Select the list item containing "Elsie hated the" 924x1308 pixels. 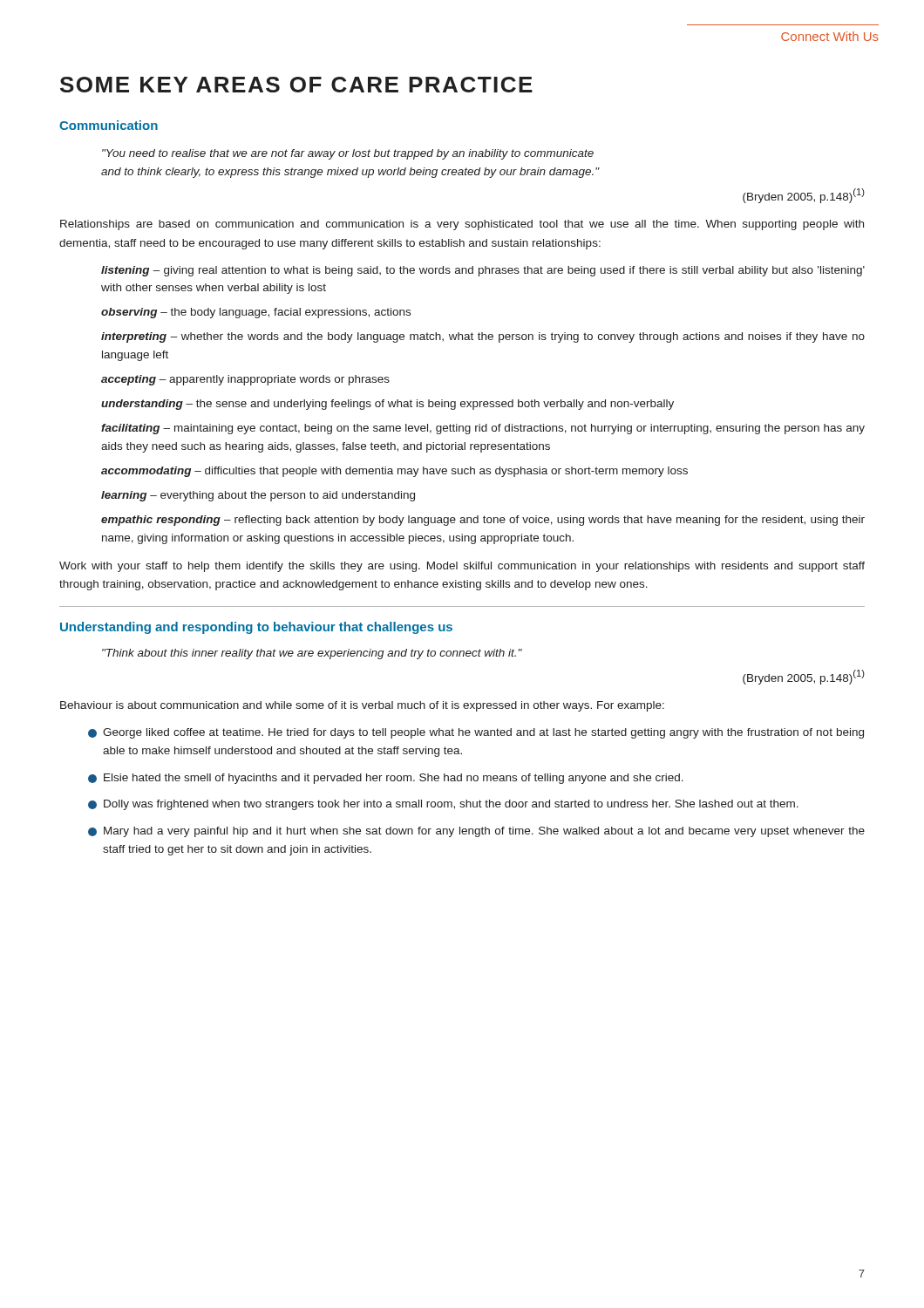click(x=476, y=778)
